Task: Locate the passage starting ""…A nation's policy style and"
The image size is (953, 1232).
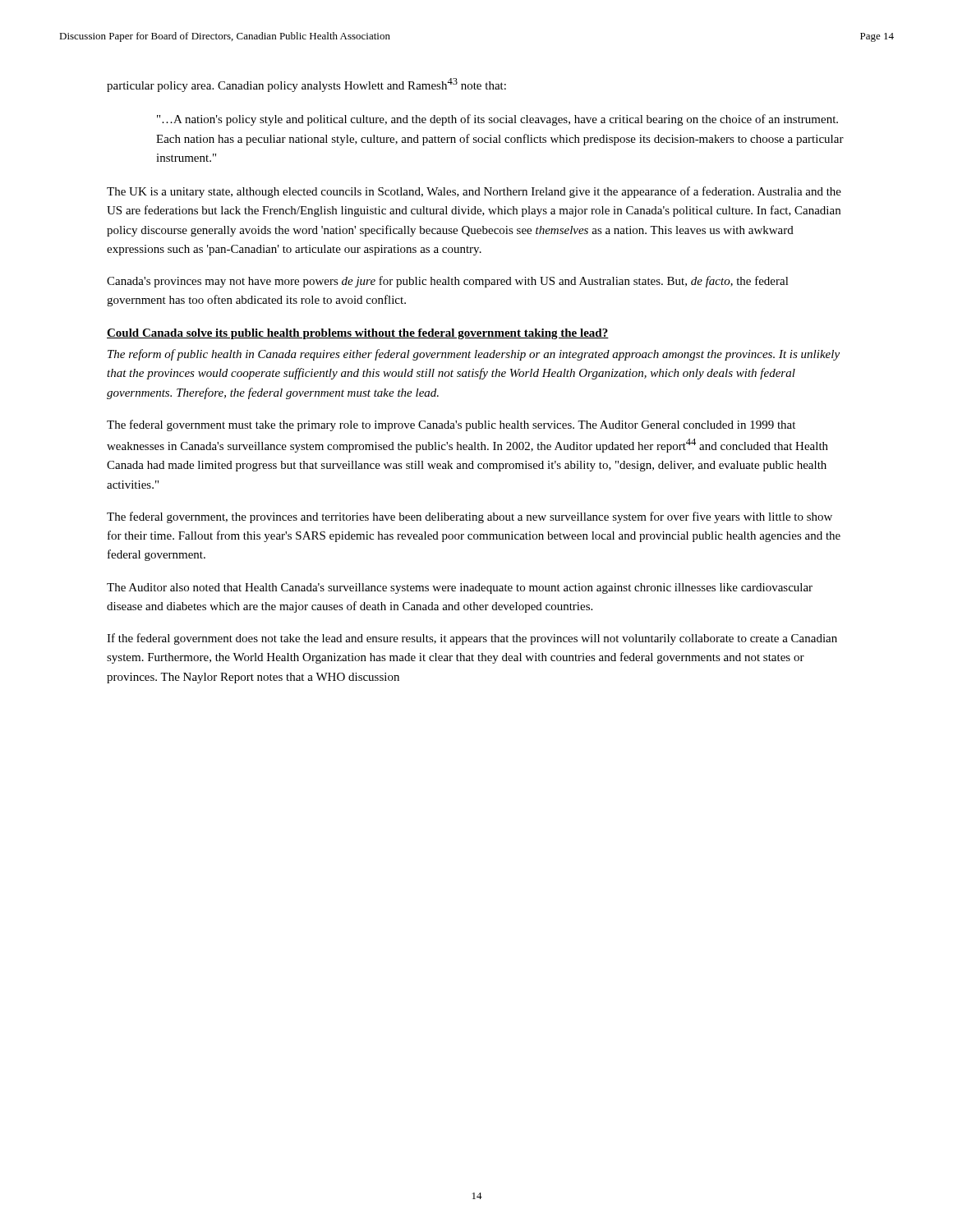Action: [500, 138]
